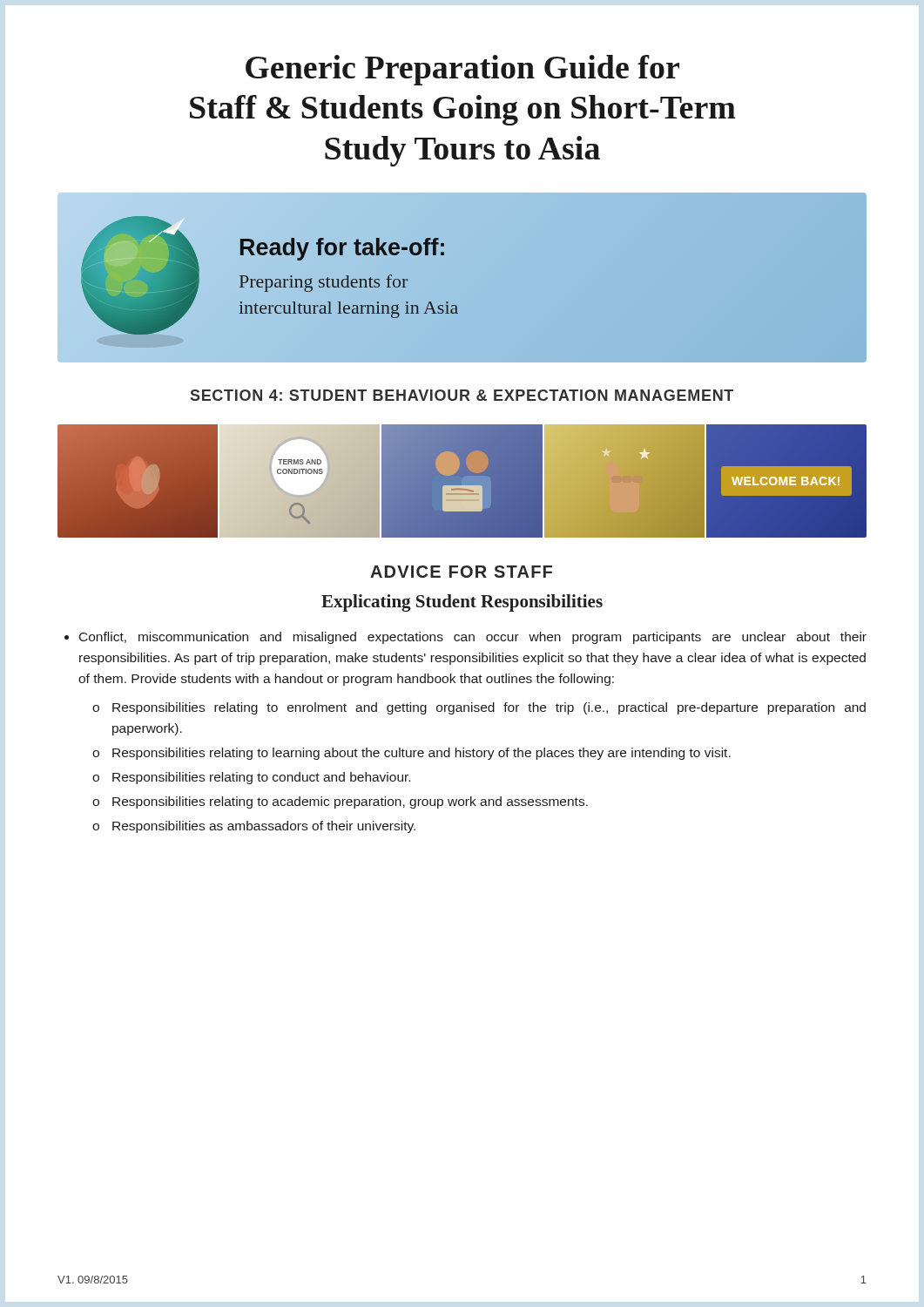This screenshot has width=924, height=1307.
Task: Locate the list item with the text "o Responsibilities as ambassadors of"
Action: (254, 826)
